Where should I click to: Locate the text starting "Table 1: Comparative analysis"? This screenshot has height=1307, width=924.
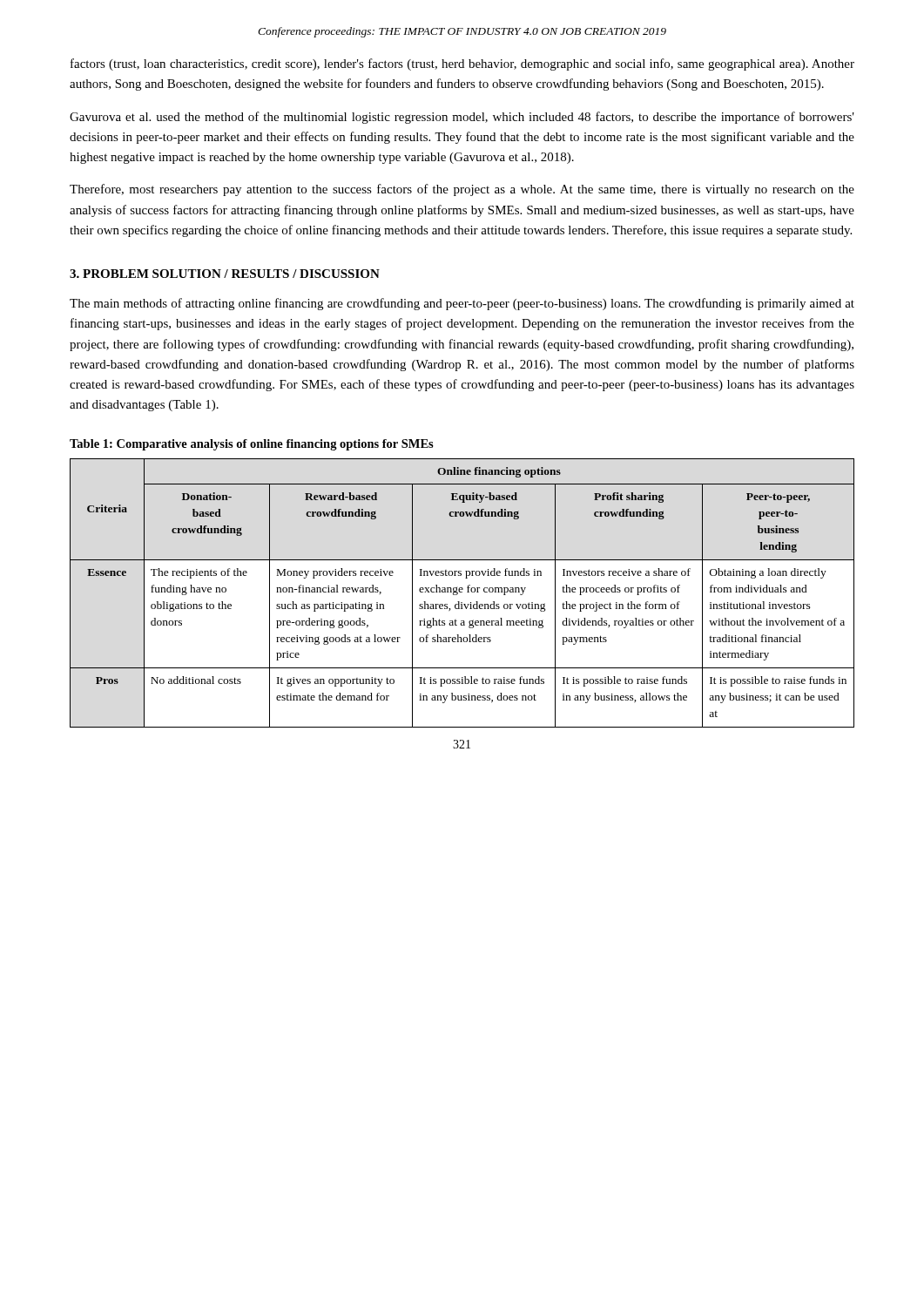tap(252, 443)
